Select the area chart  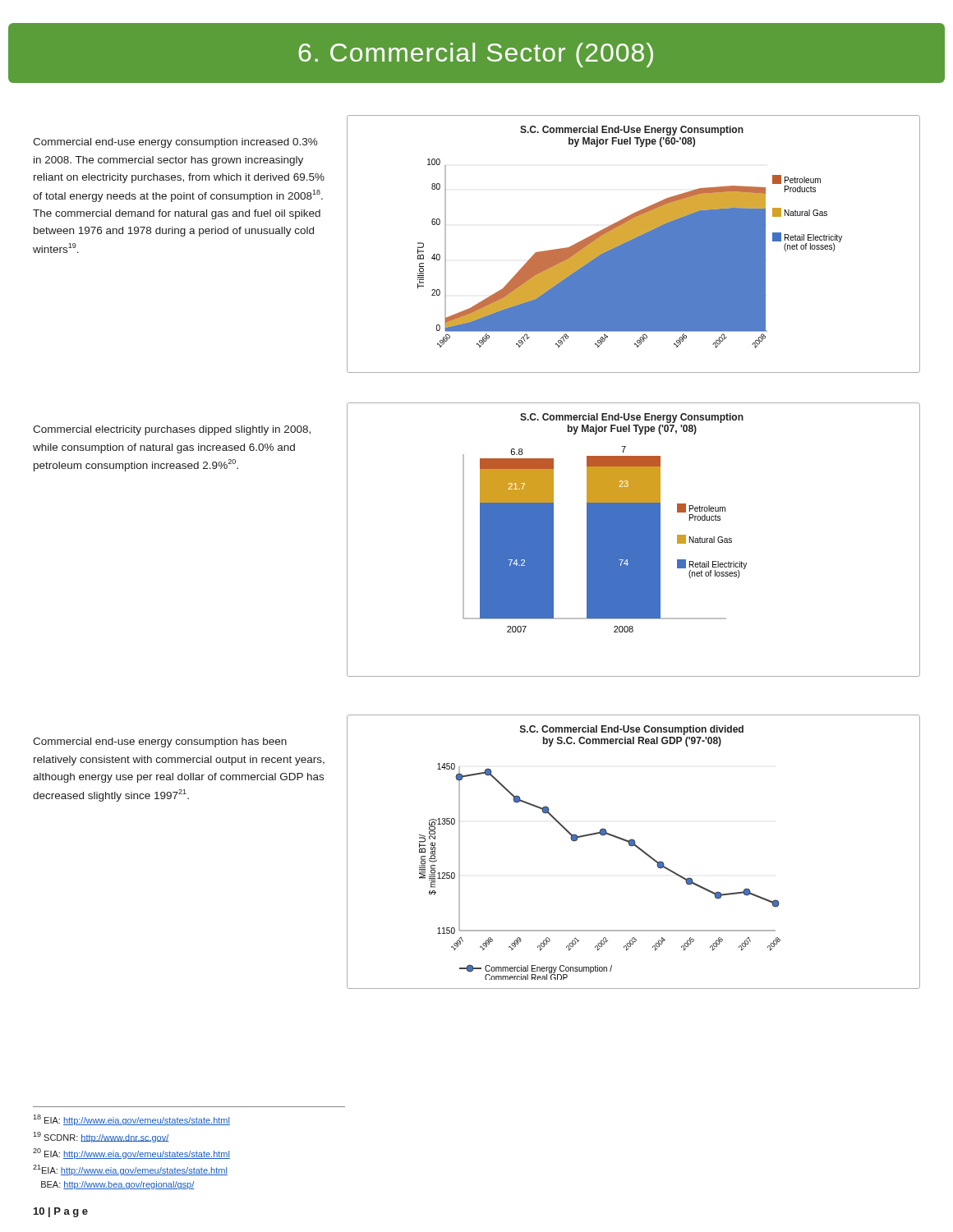(x=633, y=244)
